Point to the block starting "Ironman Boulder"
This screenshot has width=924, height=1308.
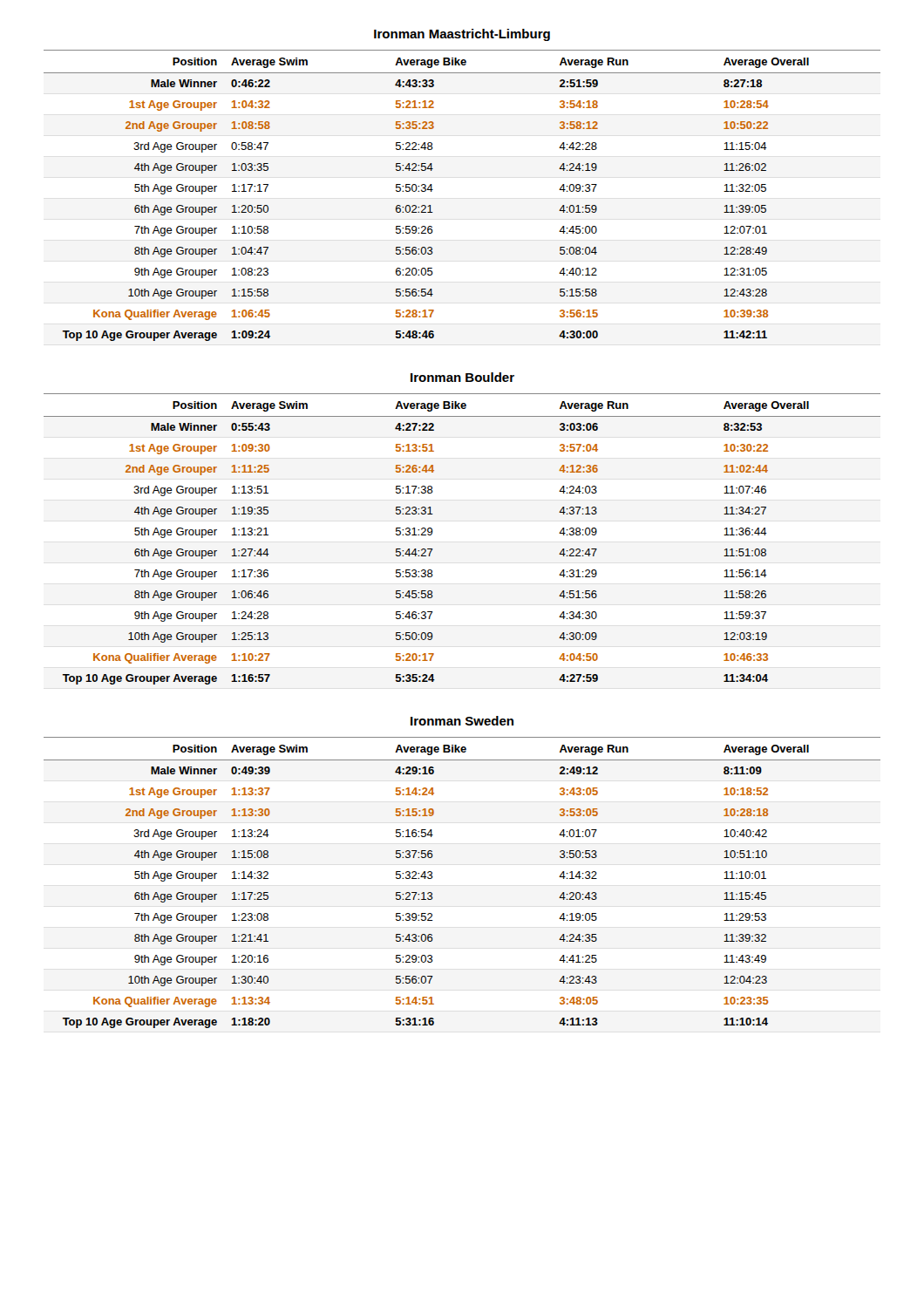pyautogui.click(x=462, y=377)
